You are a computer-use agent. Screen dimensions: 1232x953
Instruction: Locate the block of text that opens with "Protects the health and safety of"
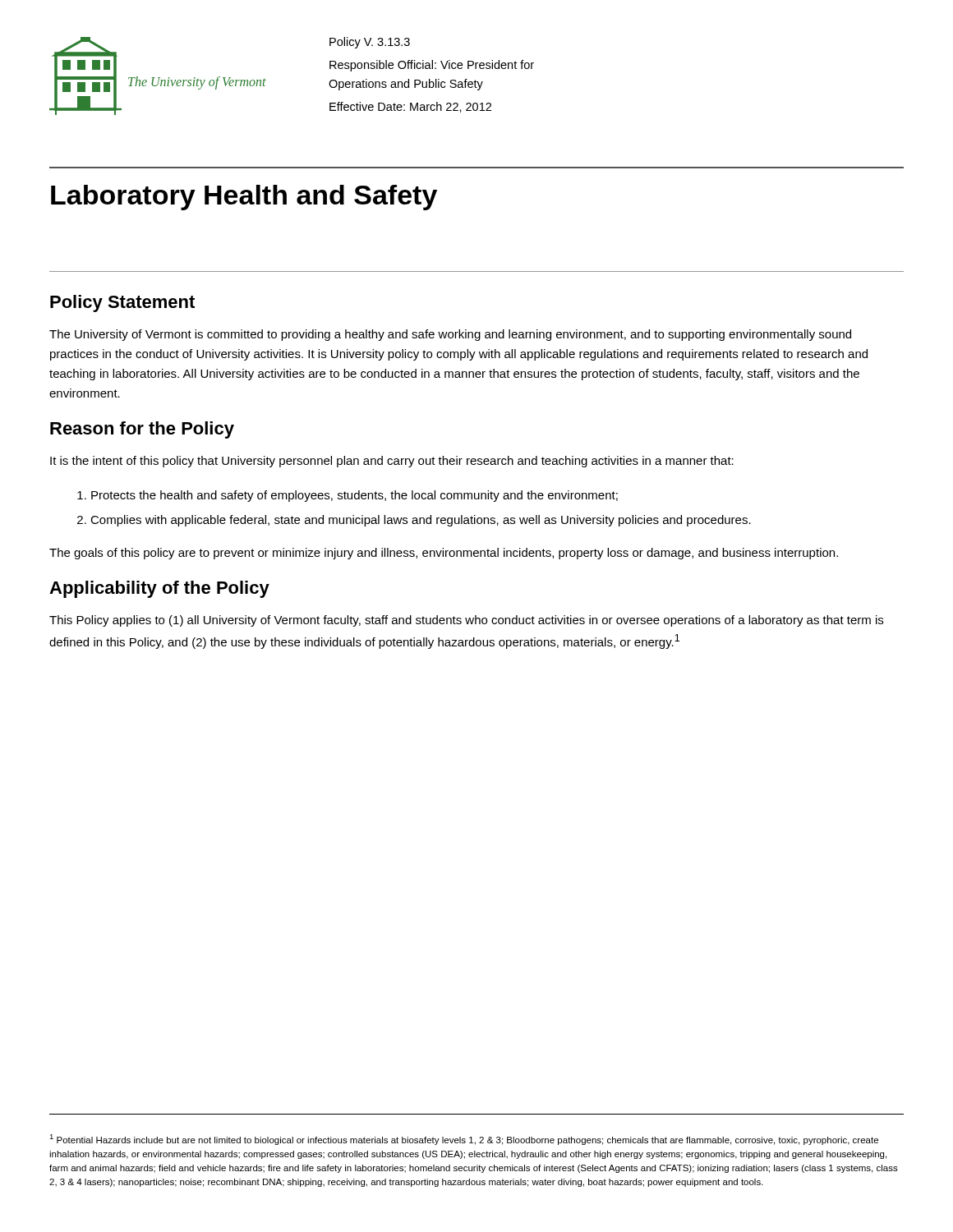[x=354, y=495]
